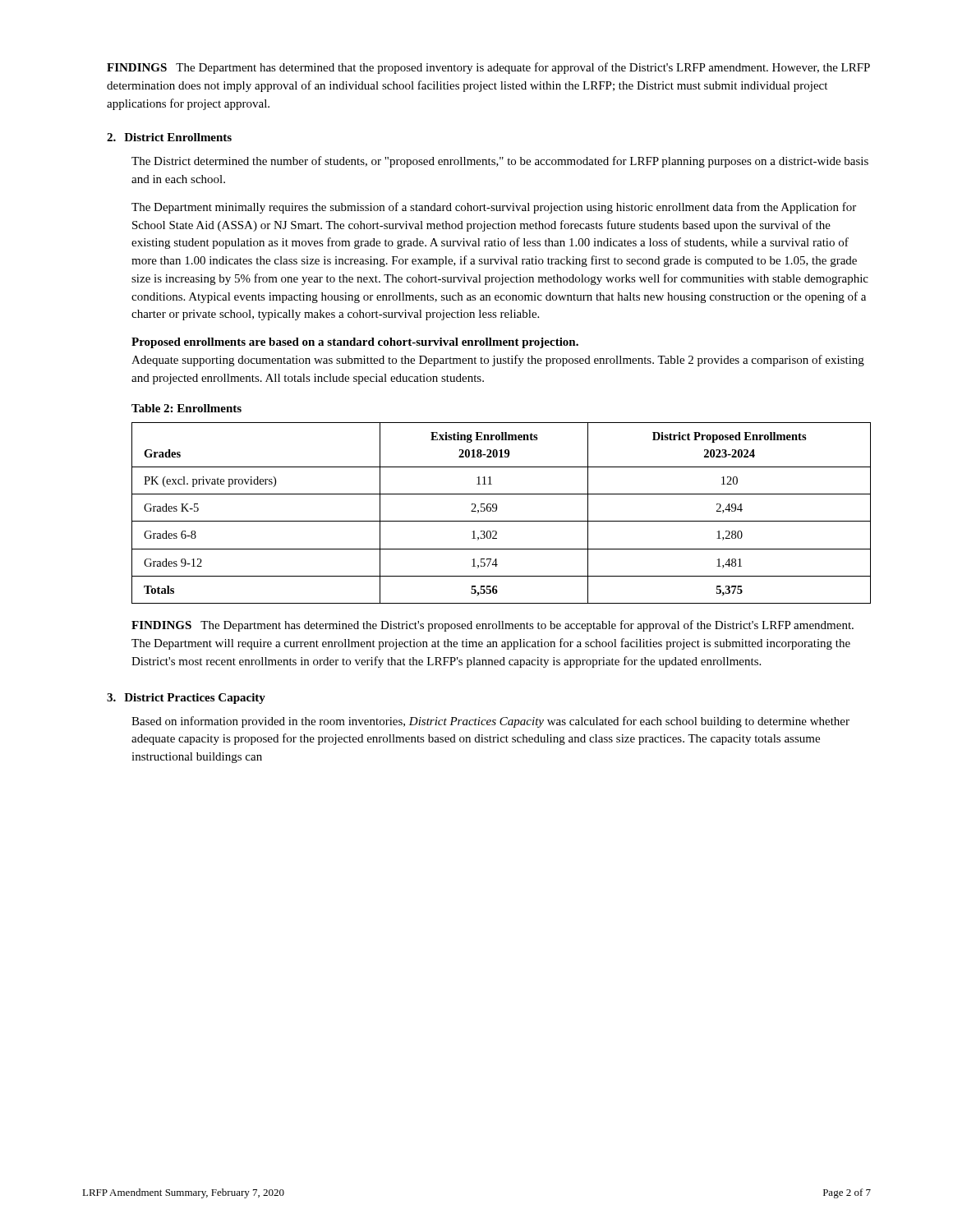This screenshot has height=1232, width=953.
Task: Click on the text block starting "The Department minimally requires the"
Action: point(501,261)
